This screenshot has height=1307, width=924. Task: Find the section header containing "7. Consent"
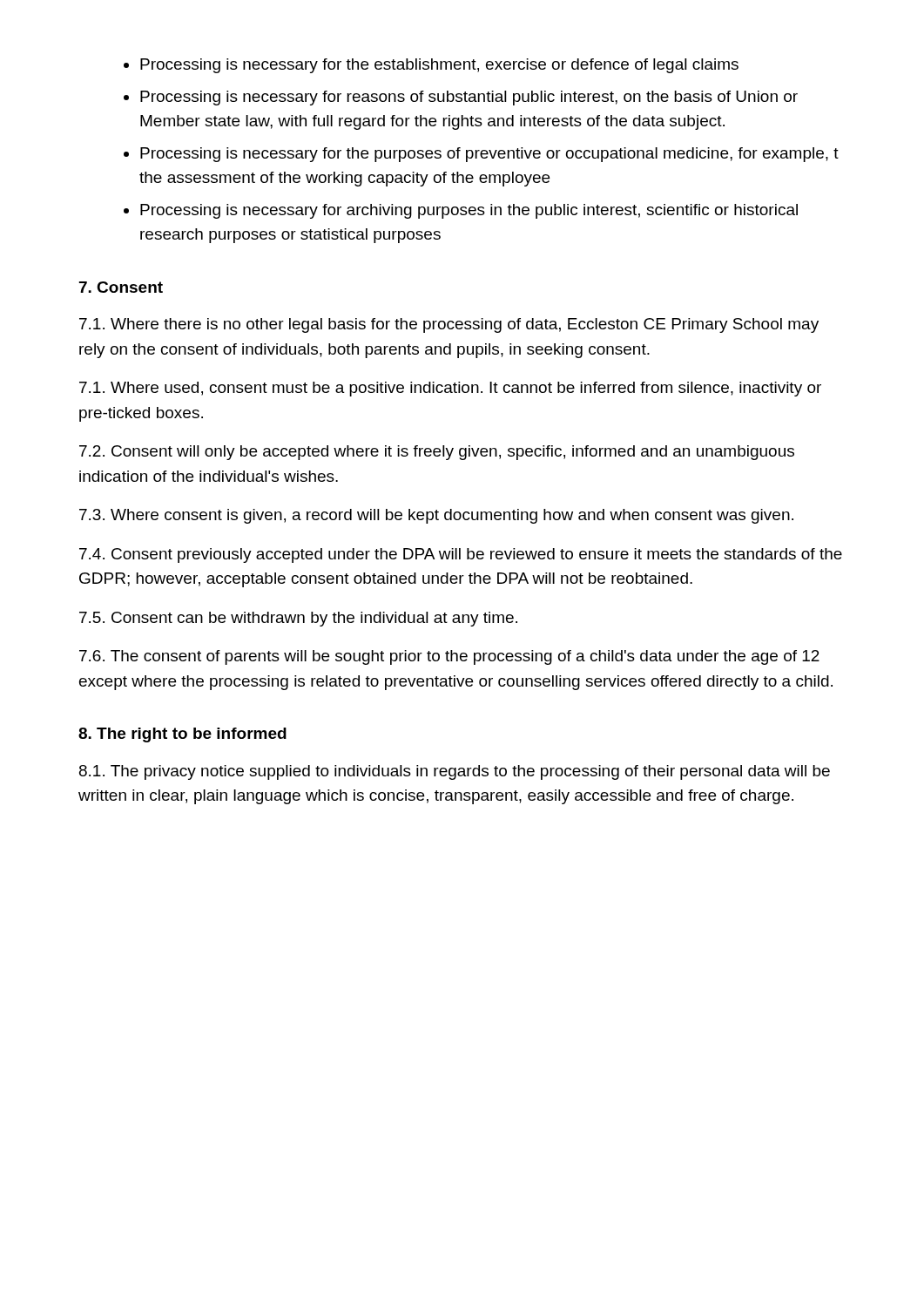pyautogui.click(x=121, y=287)
